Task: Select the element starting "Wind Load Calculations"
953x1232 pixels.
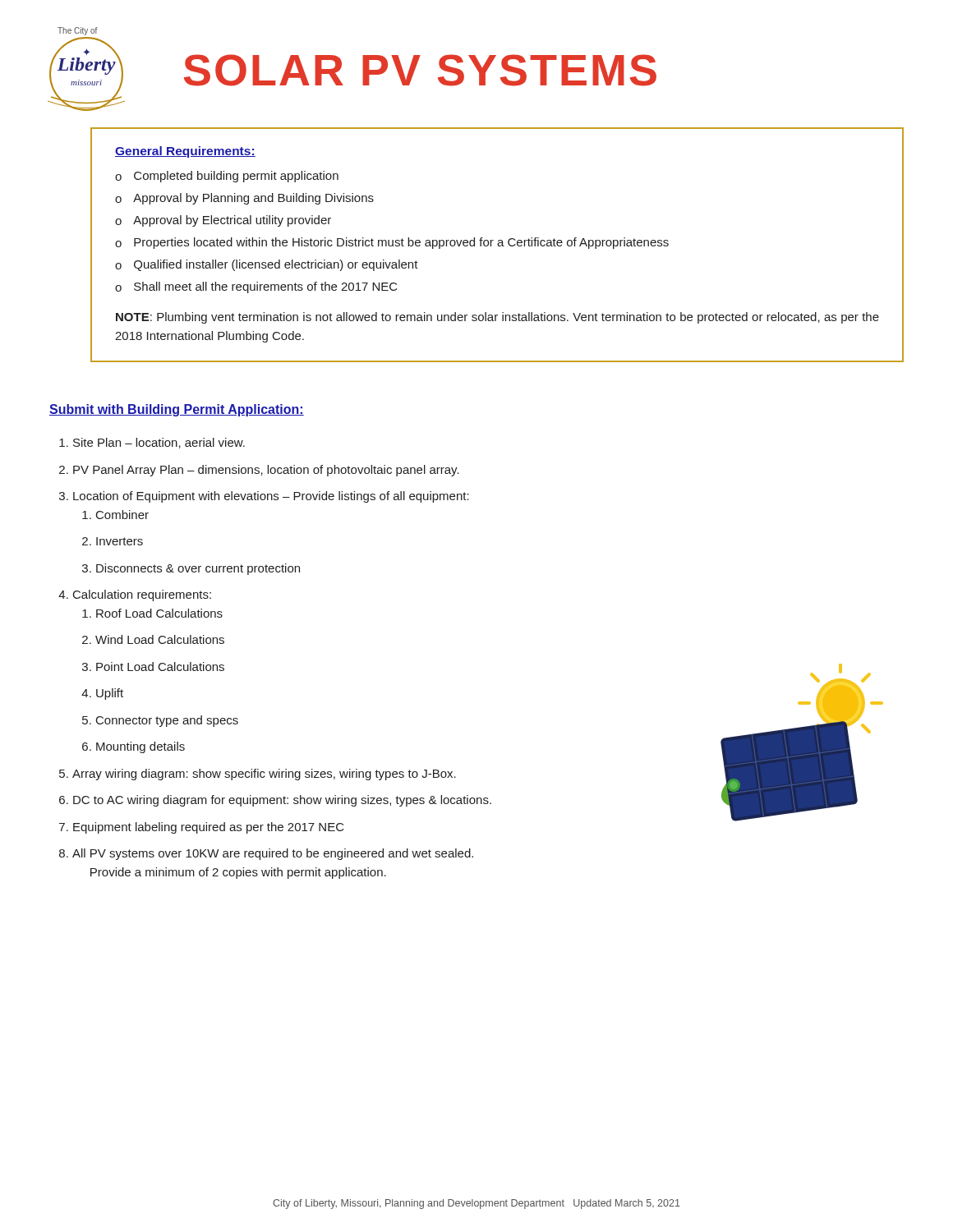Action: pyautogui.click(x=160, y=639)
